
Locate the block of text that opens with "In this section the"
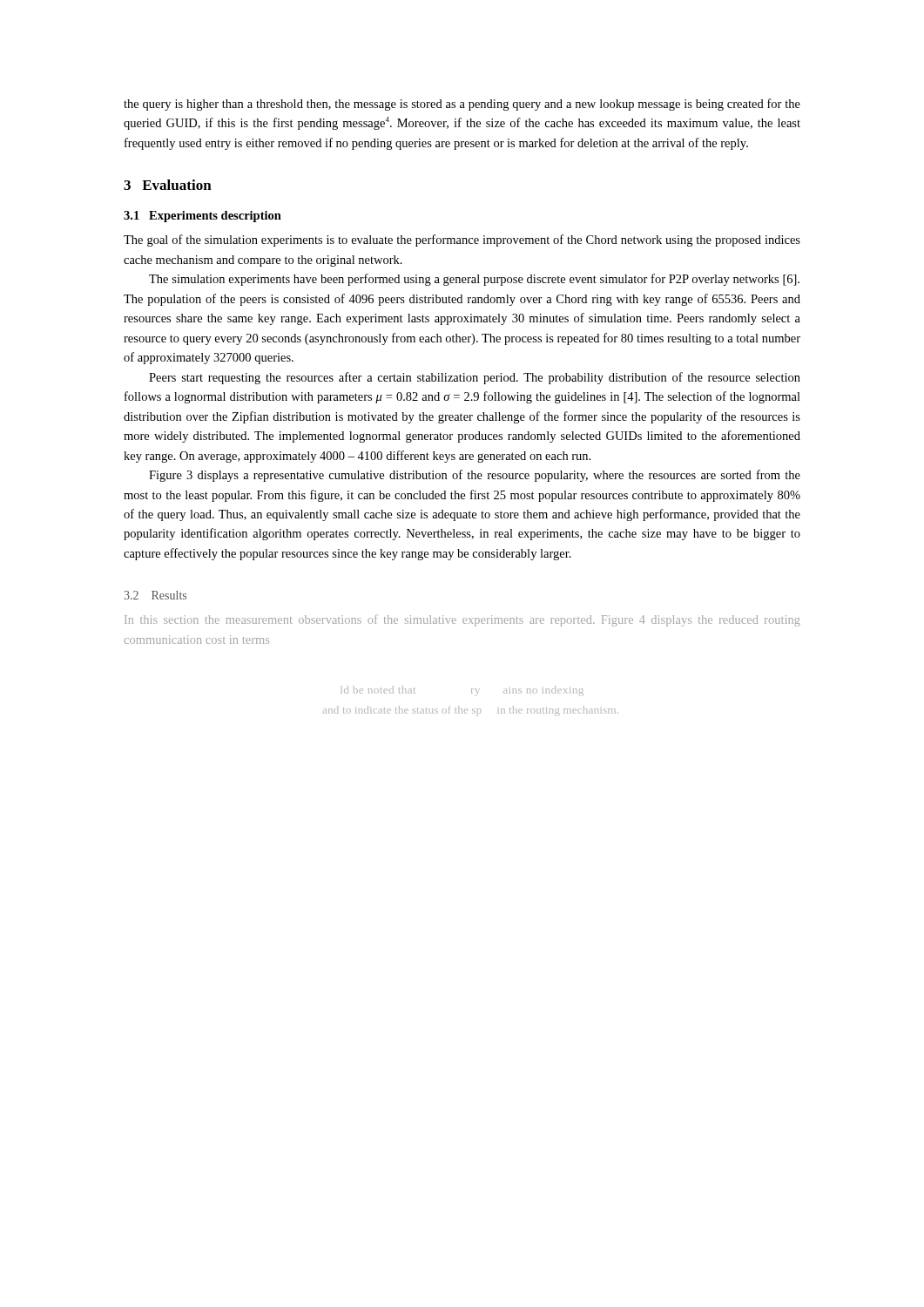(x=462, y=630)
